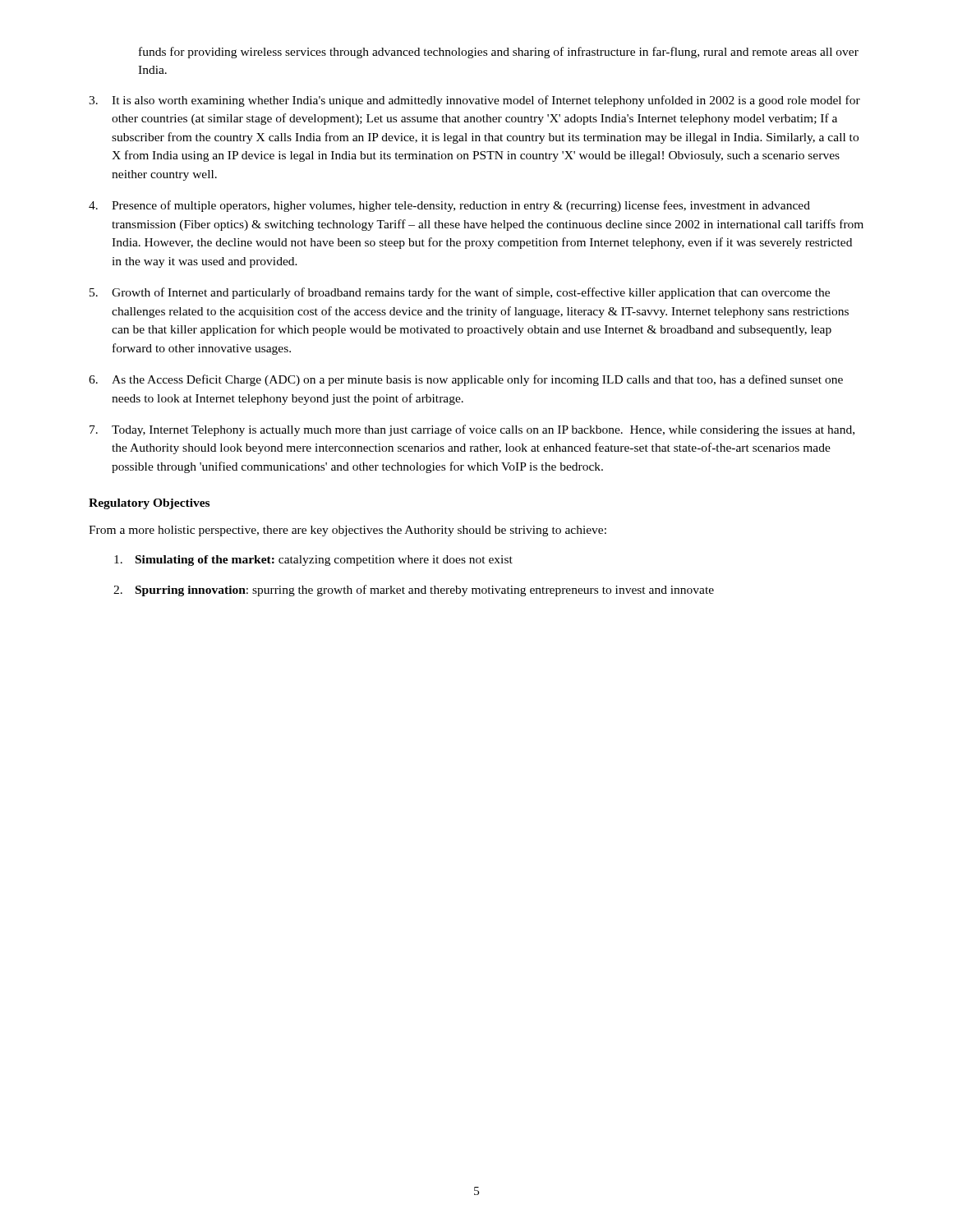
Task: Find the block on this page that starts "6. As the"
Action: pos(476,389)
